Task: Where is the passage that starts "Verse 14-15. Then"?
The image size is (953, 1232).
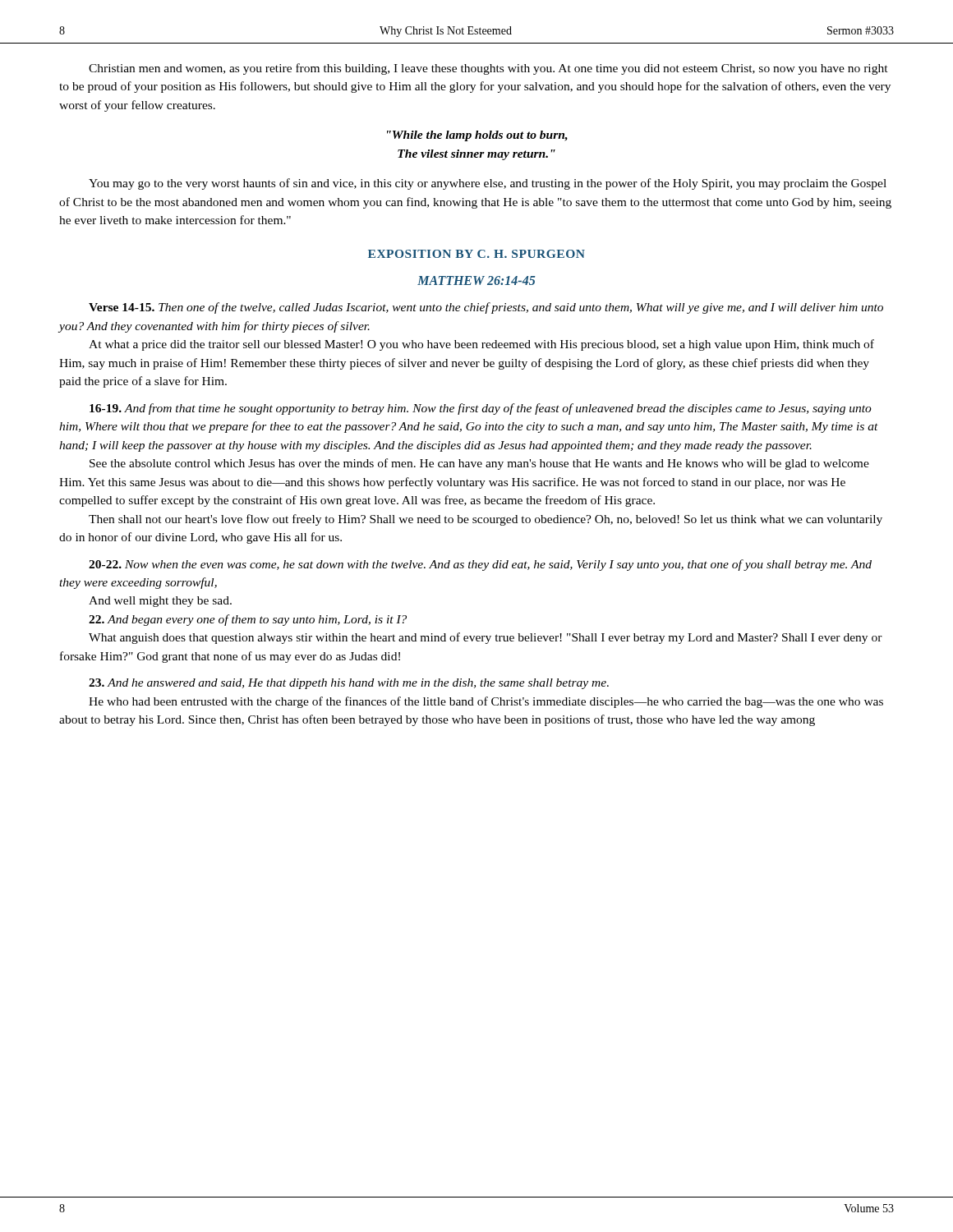Action: (x=476, y=317)
